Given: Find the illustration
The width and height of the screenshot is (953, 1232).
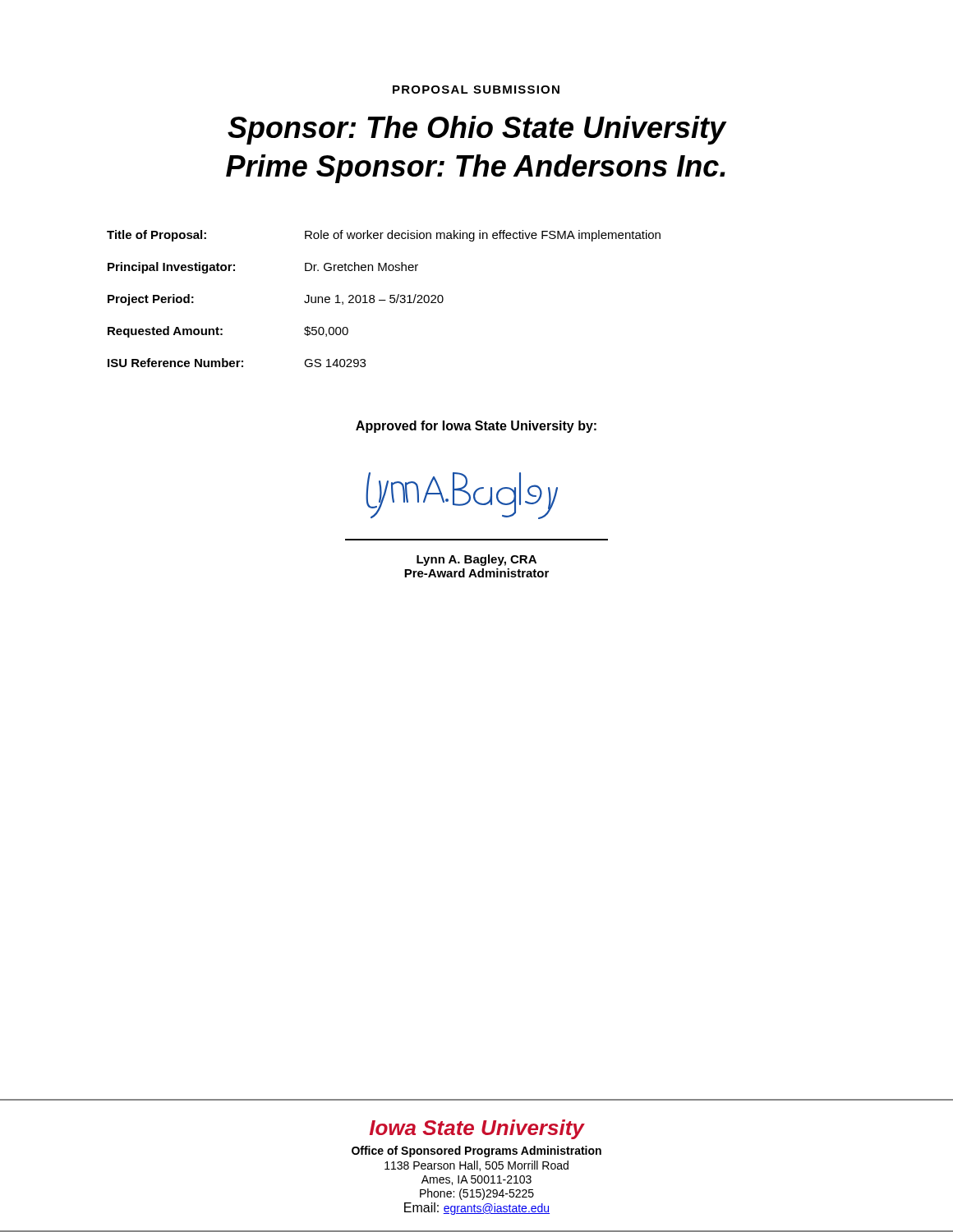Looking at the screenshot, I should point(476,494).
